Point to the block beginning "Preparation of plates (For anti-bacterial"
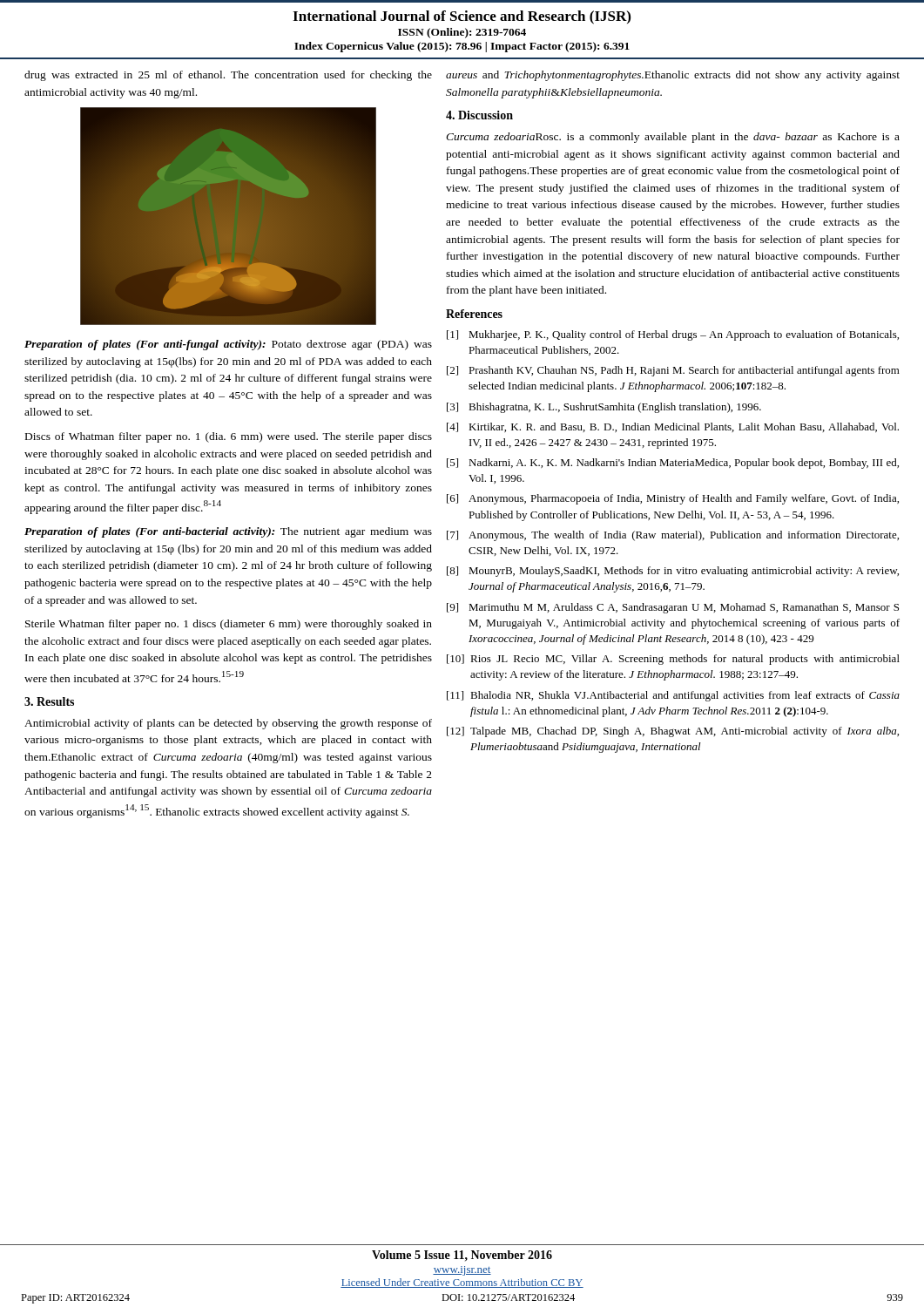Screen dimensions: 1307x924 [x=228, y=565]
